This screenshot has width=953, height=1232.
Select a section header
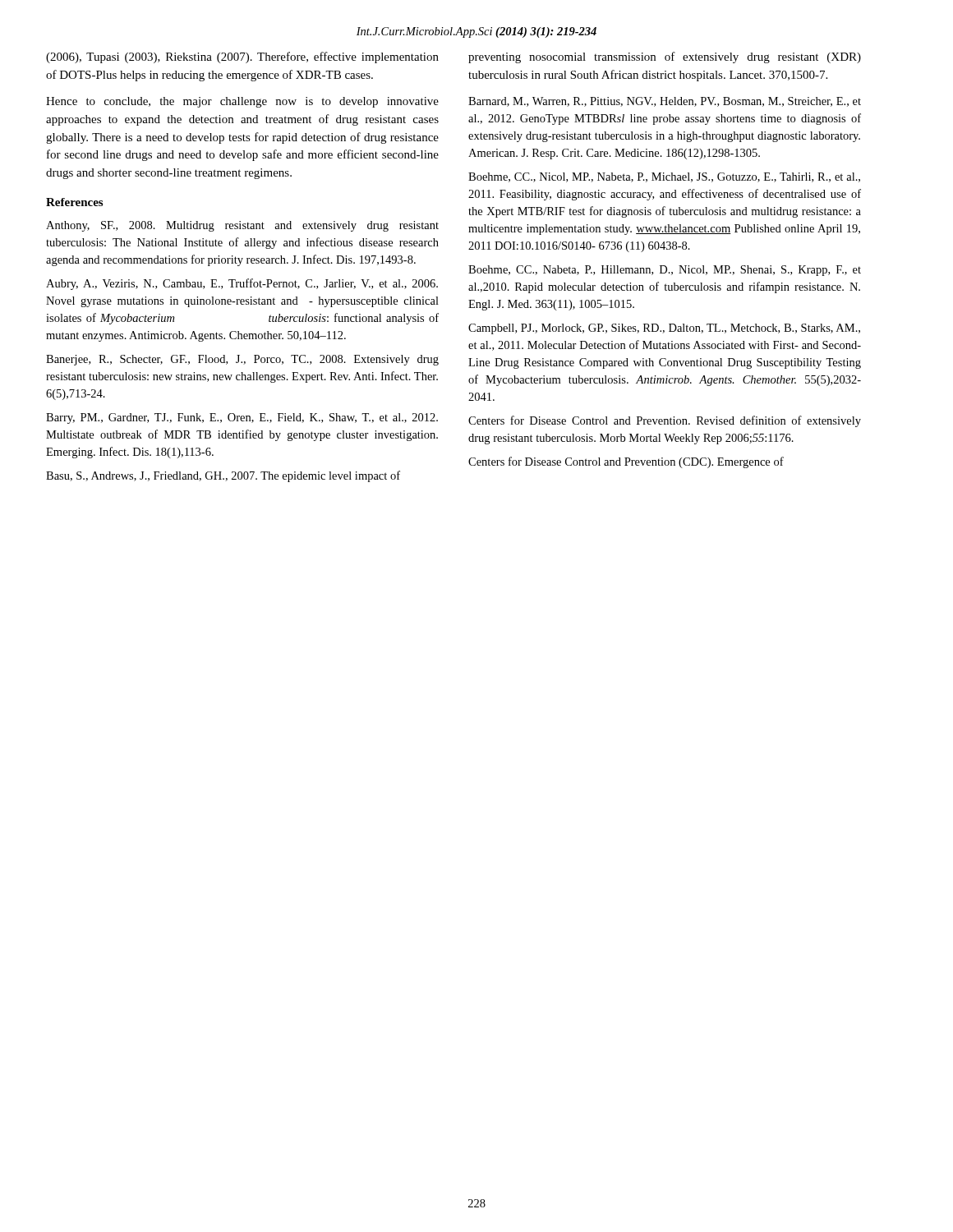click(75, 202)
